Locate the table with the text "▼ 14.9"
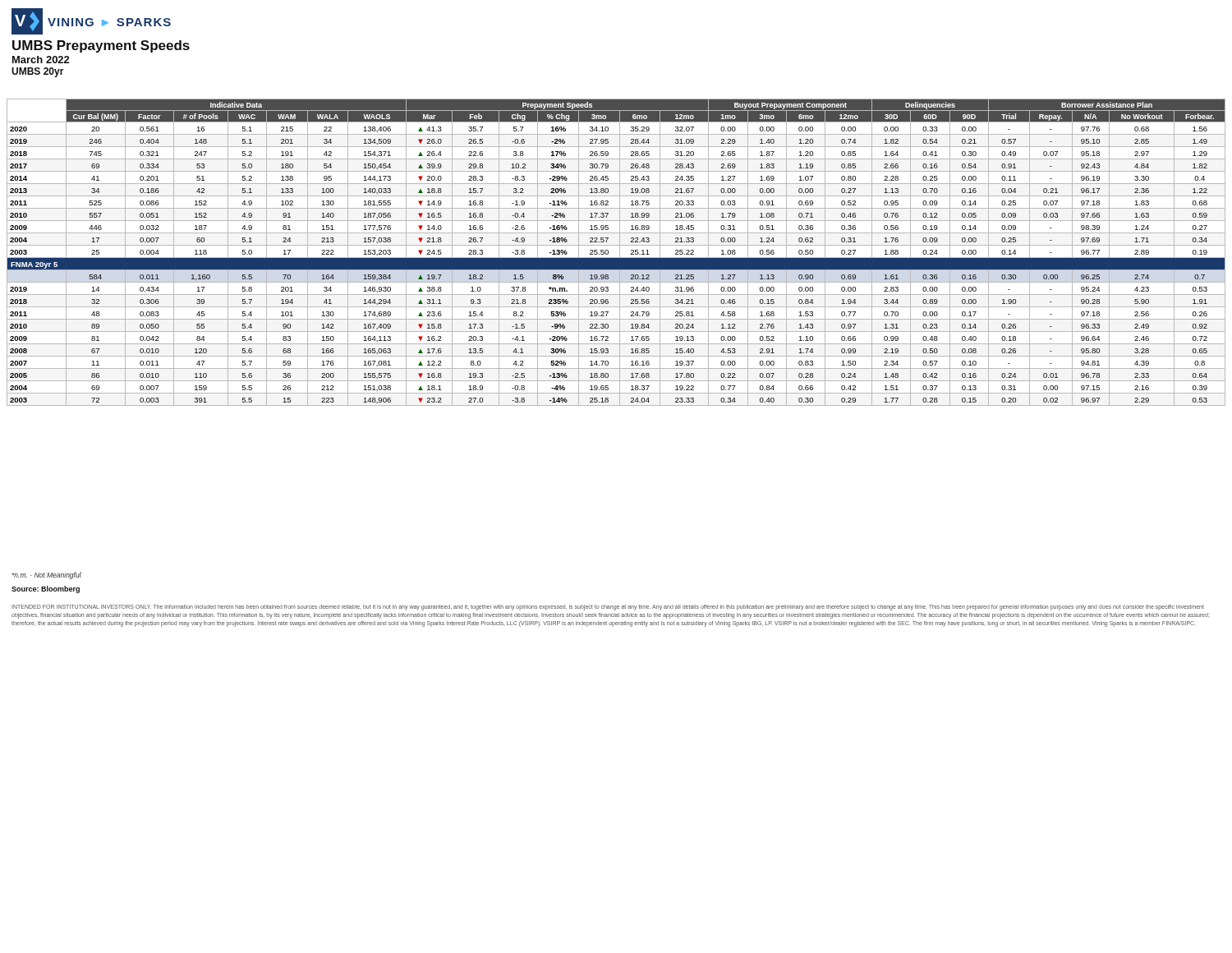 [x=616, y=252]
